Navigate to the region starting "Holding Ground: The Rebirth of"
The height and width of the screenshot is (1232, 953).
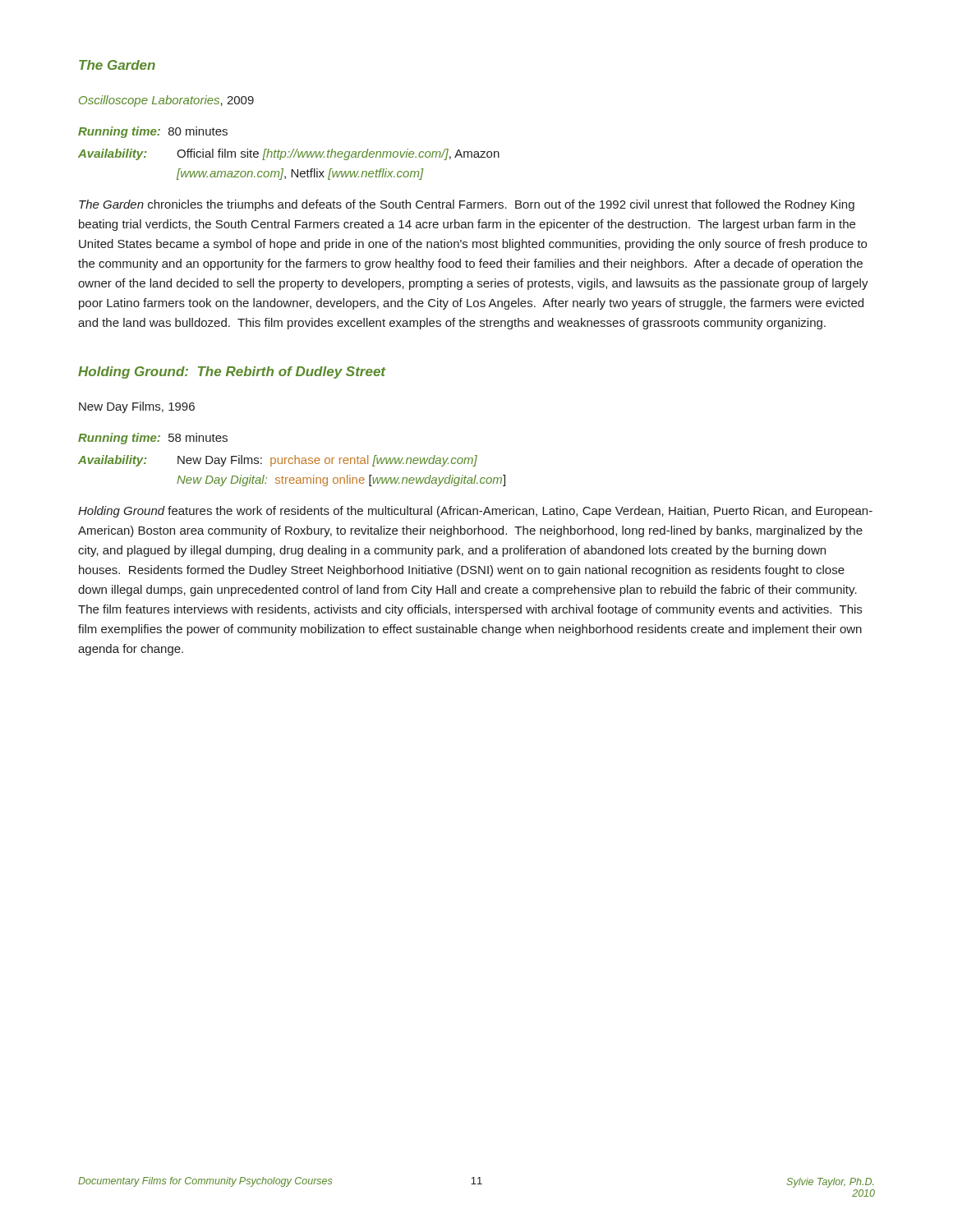[x=232, y=372]
